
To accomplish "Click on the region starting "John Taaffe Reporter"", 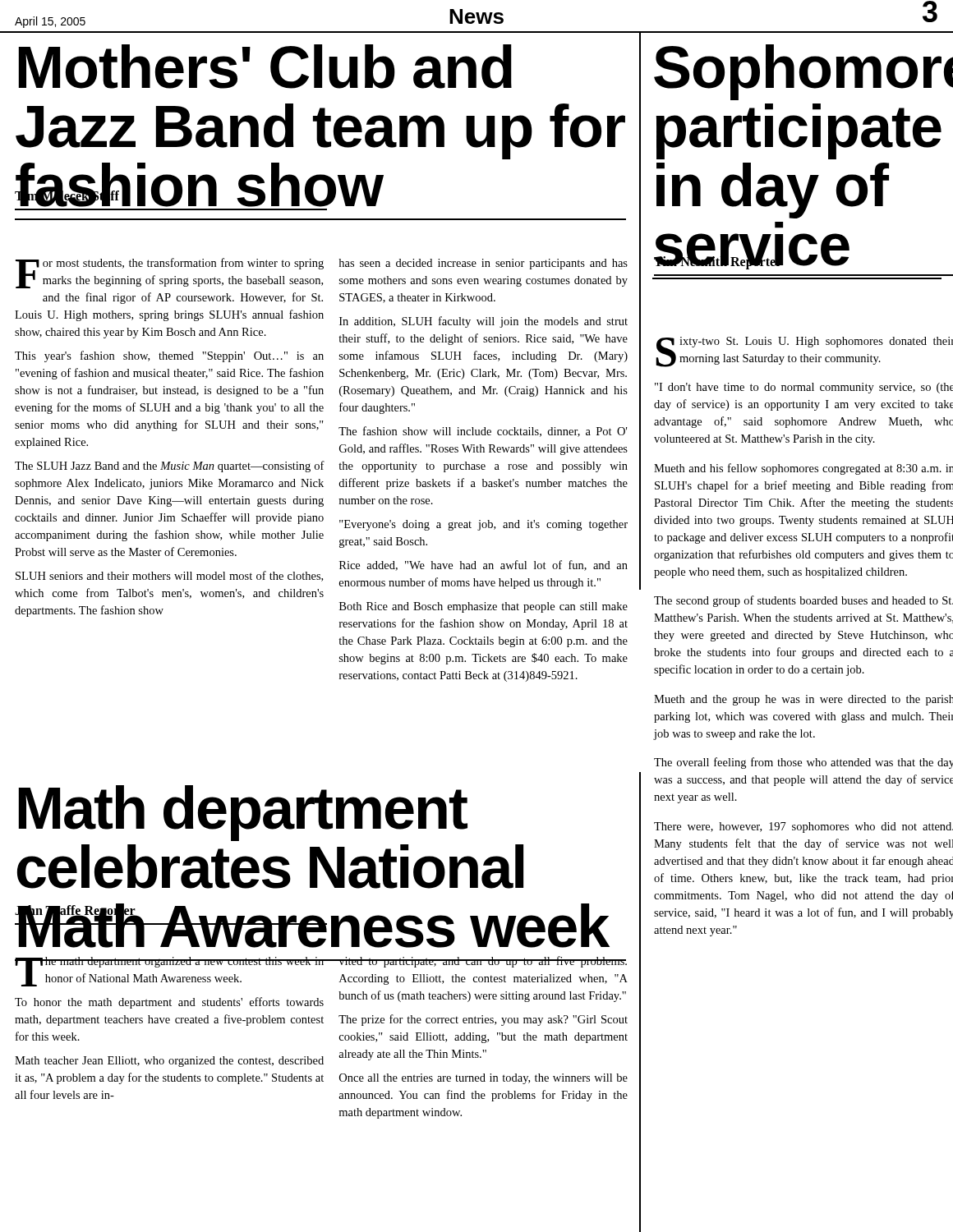I will click(x=171, y=914).
